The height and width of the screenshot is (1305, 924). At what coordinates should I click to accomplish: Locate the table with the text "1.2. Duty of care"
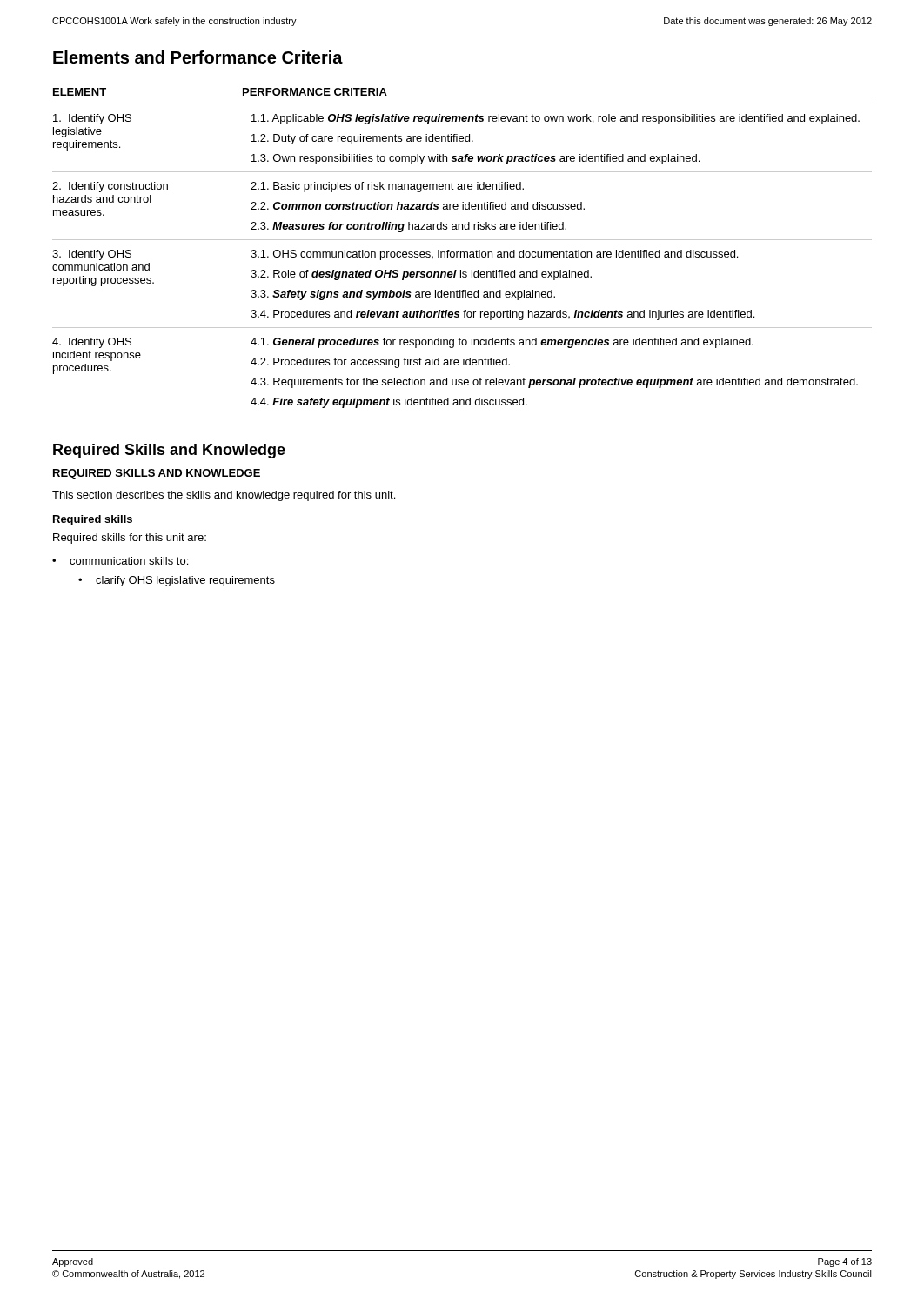[x=462, y=248]
